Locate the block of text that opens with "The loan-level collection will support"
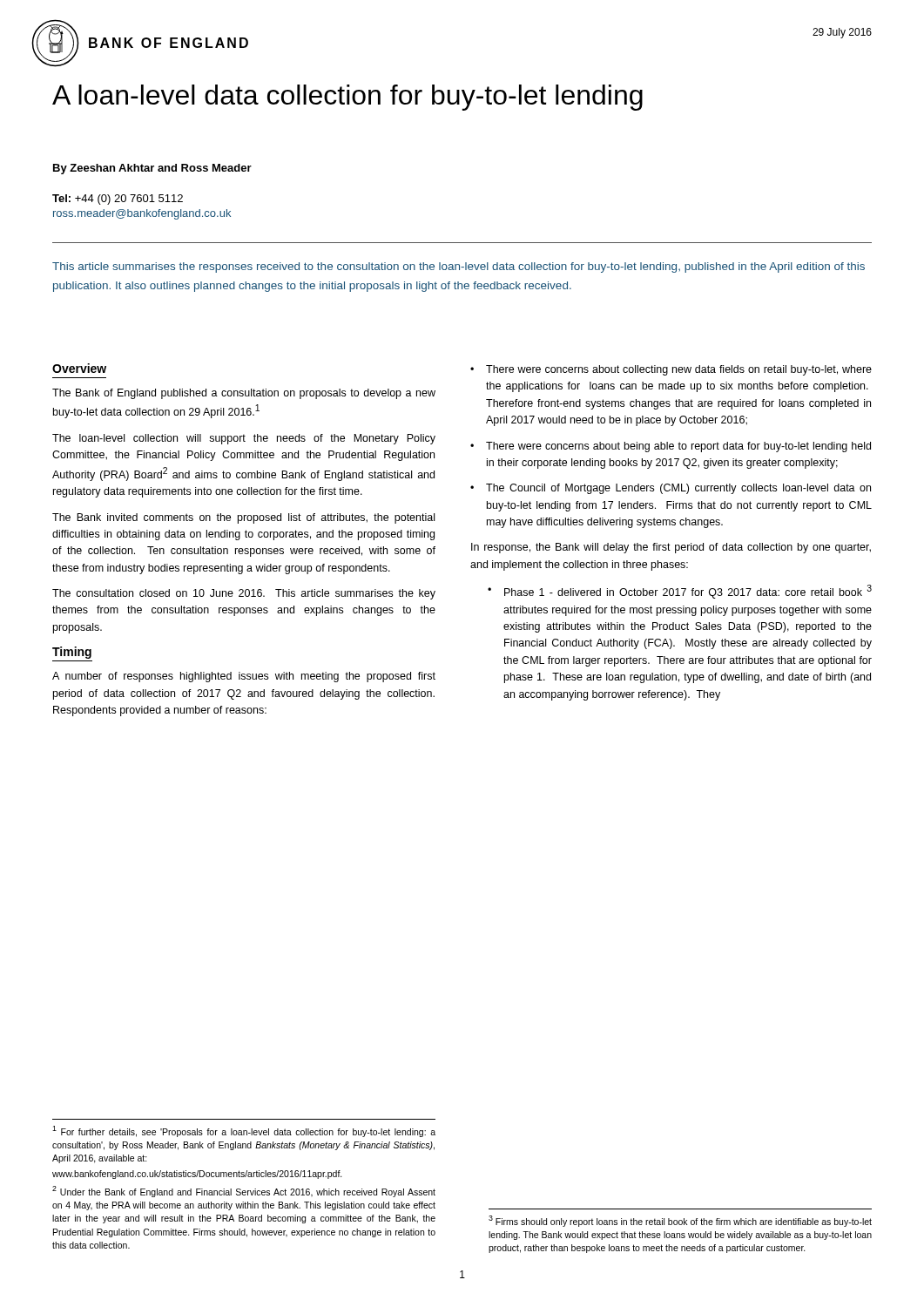The width and height of the screenshot is (924, 1307). click(244, 465)
